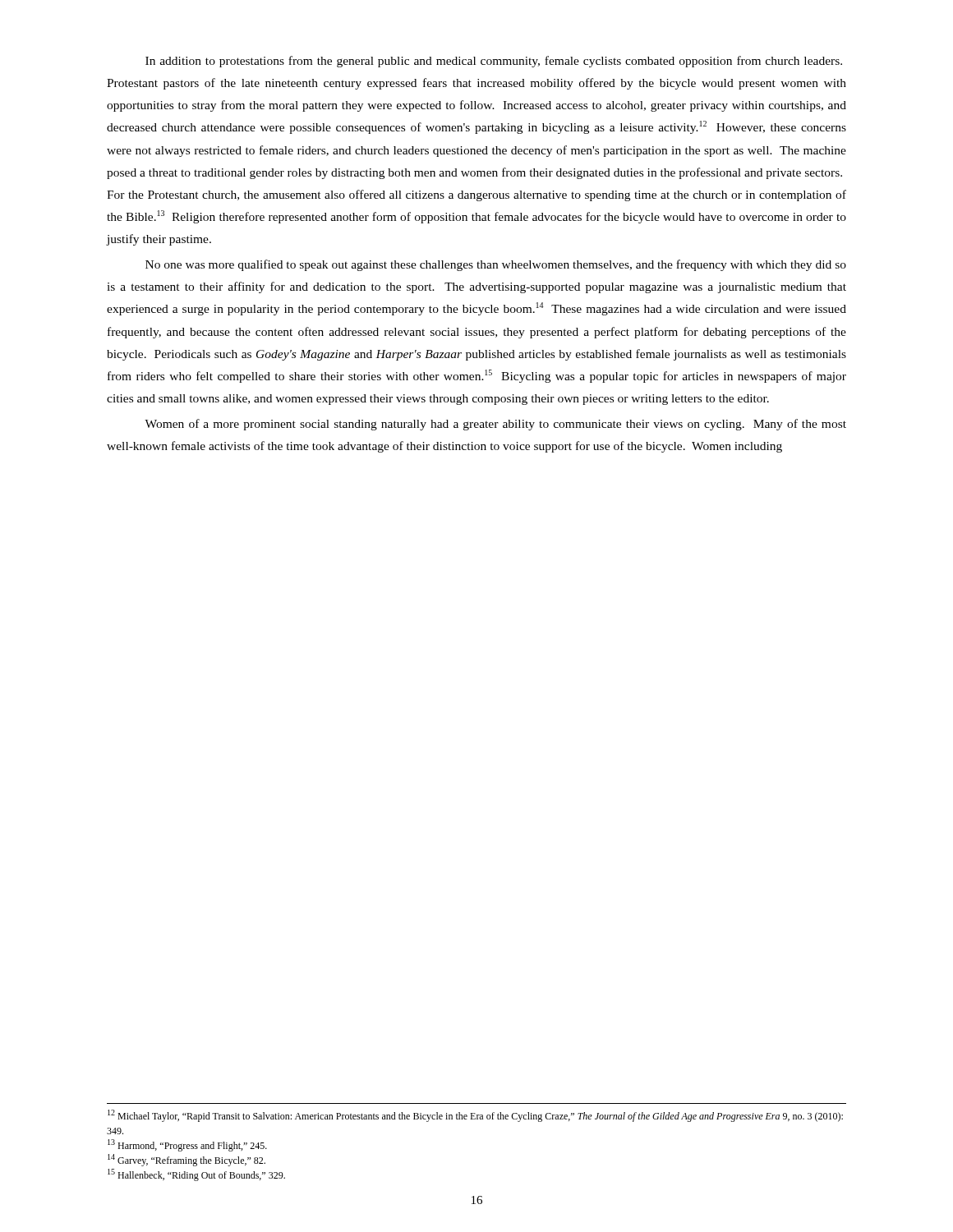This screenshot has height=1232, width=953.
Task: Select the footnote containing "12 Michael Taylor, “Rapid Transit to Salvation: American"
Action: pos(476,1124)
